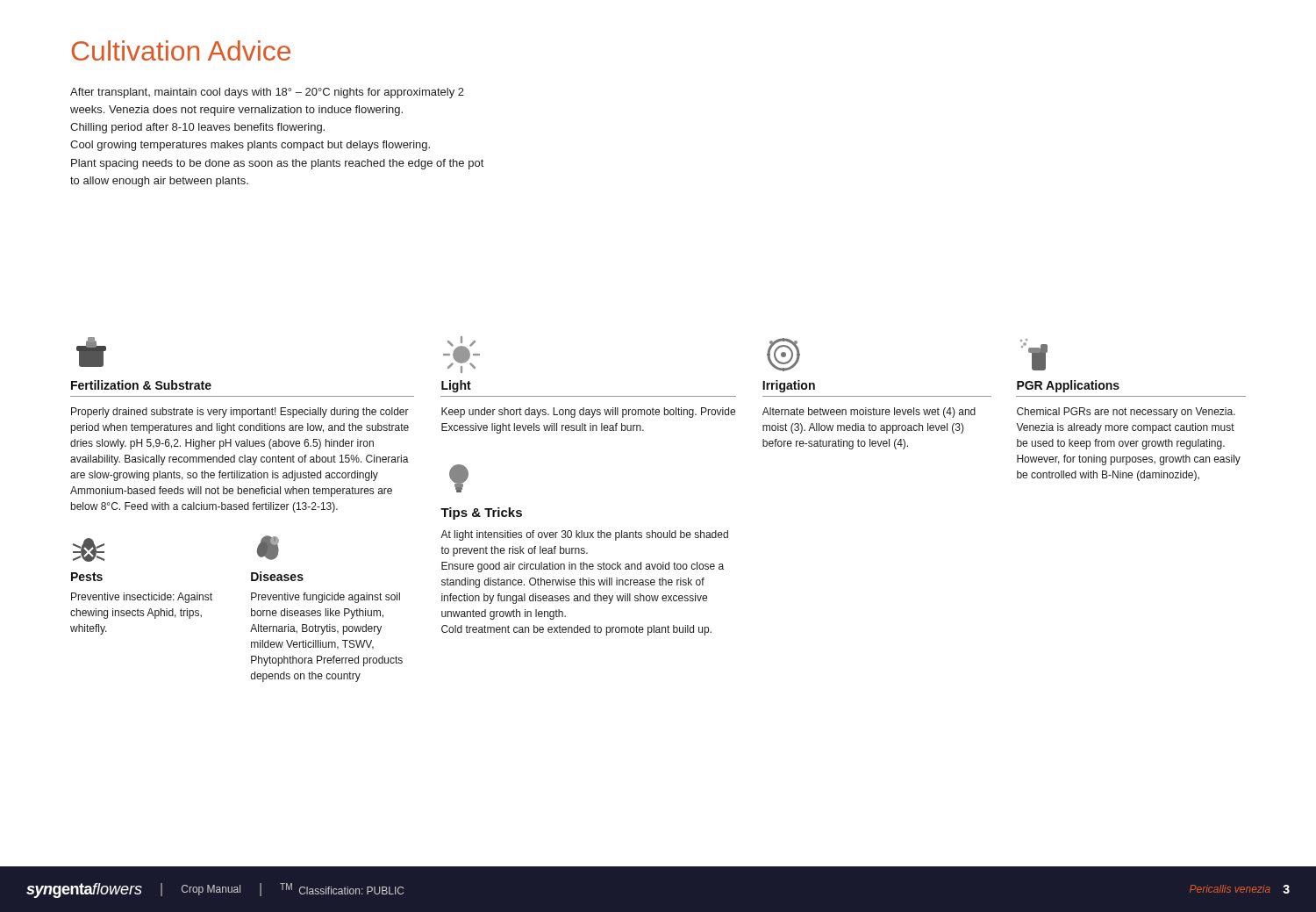Locate the text block that reads "Preventive fungicide against soil borne diseases"
Screen dimensions: 912x1316
327,636
